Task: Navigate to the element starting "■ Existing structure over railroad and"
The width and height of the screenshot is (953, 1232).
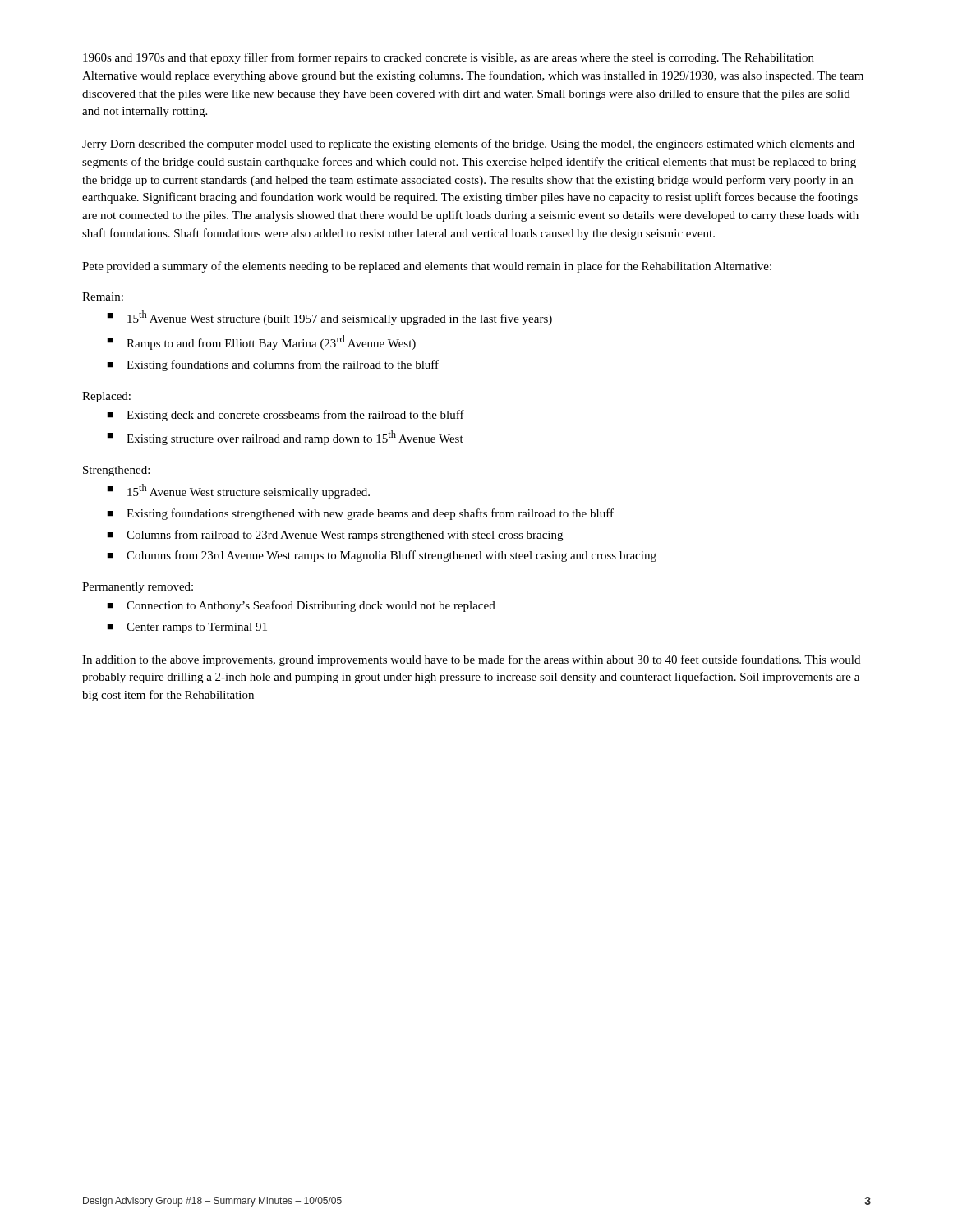Action: [285, 438]
